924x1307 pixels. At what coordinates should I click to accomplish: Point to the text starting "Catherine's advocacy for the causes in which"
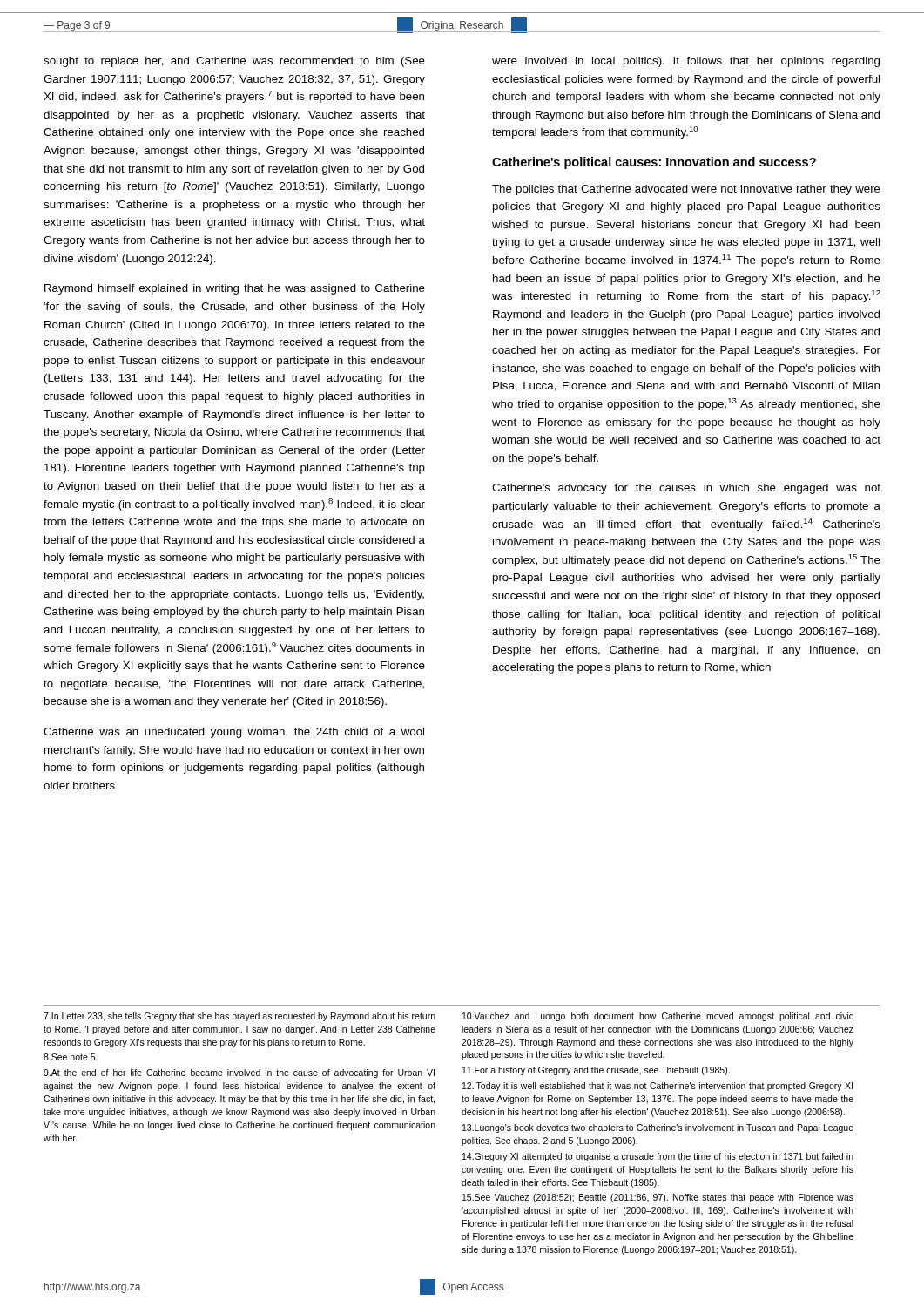(686, 578)
